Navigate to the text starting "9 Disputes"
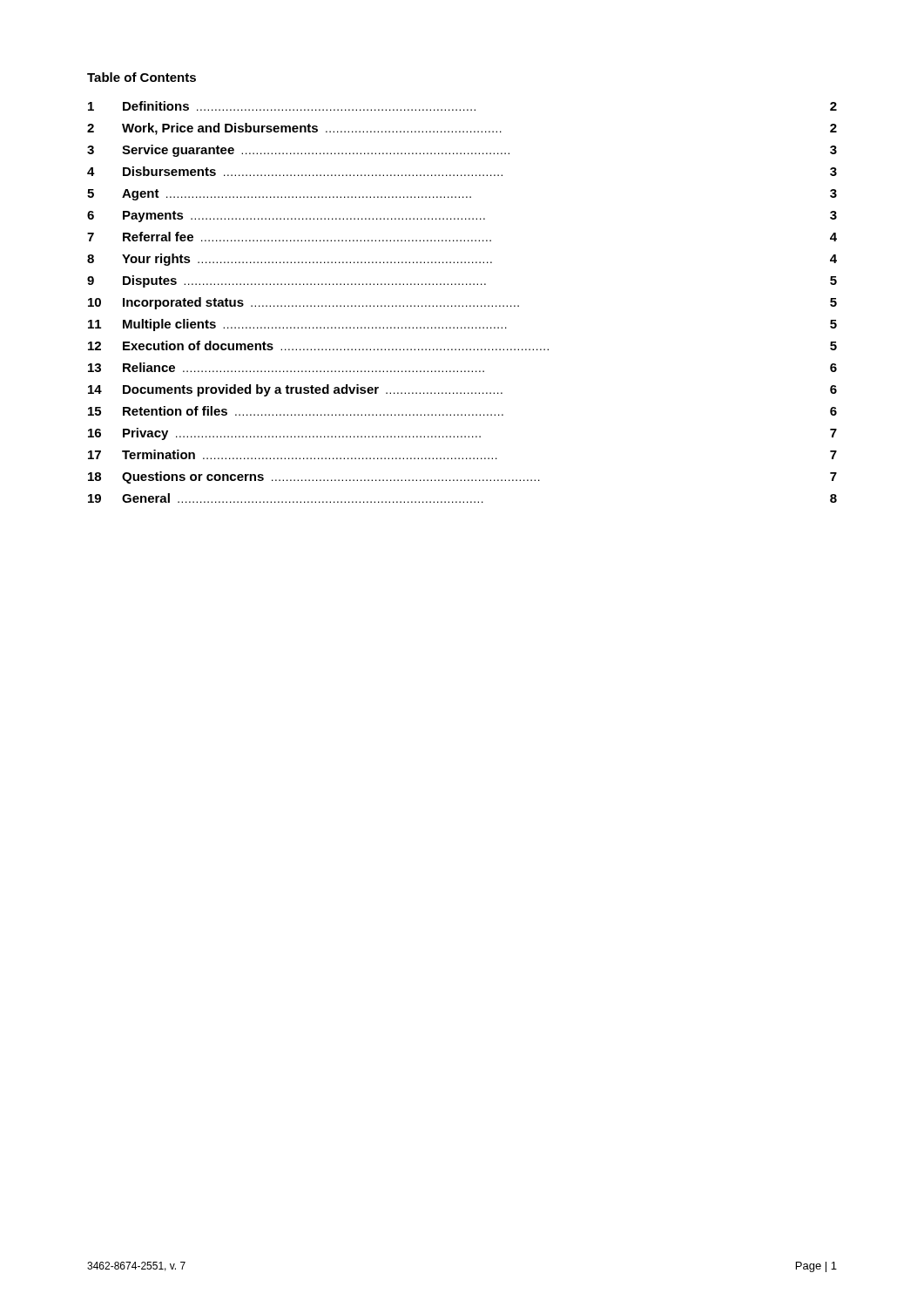The image size is (924, 1307). pos(462,280)
